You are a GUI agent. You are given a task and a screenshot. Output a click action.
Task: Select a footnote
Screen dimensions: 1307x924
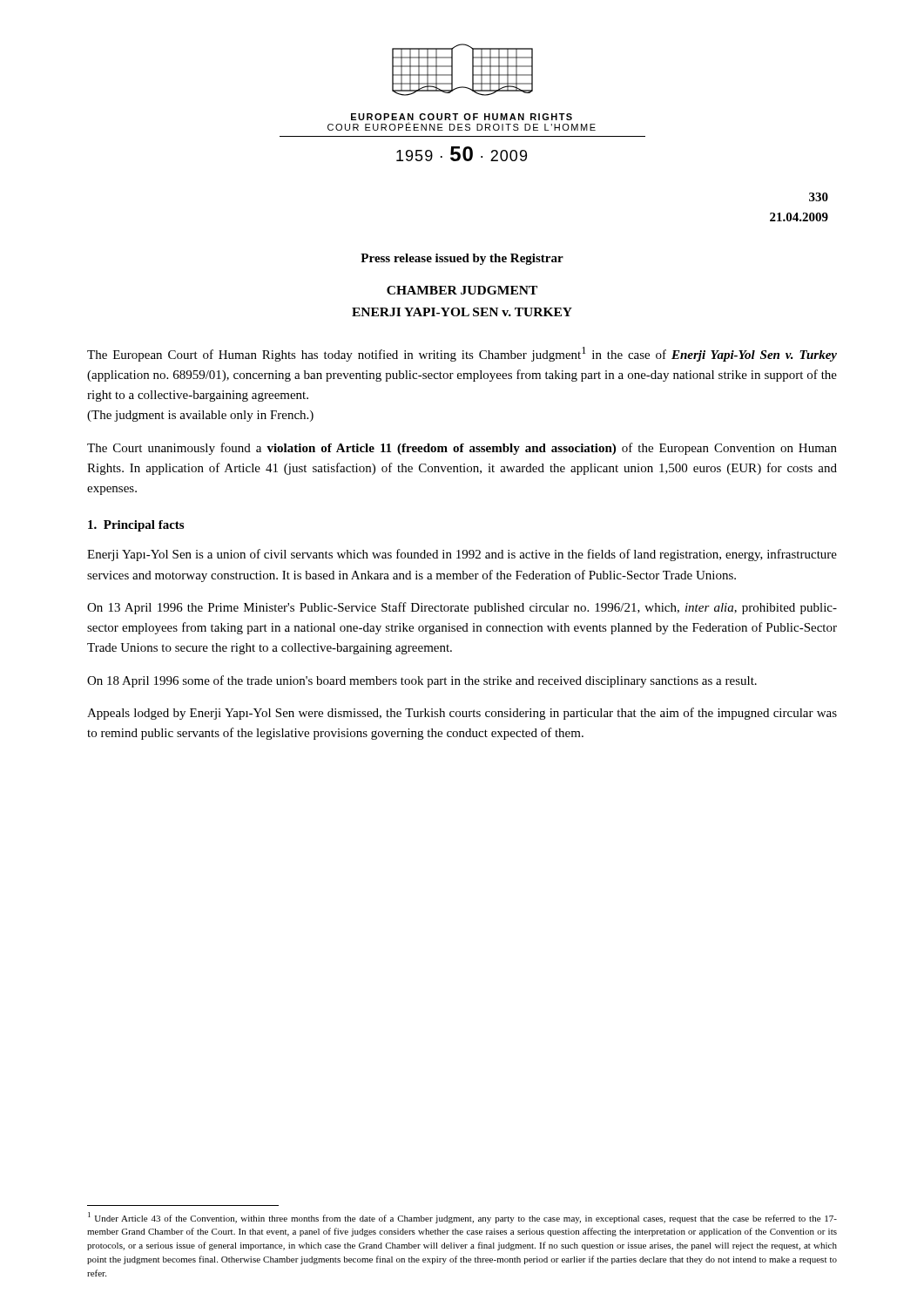coord(462,1243)
